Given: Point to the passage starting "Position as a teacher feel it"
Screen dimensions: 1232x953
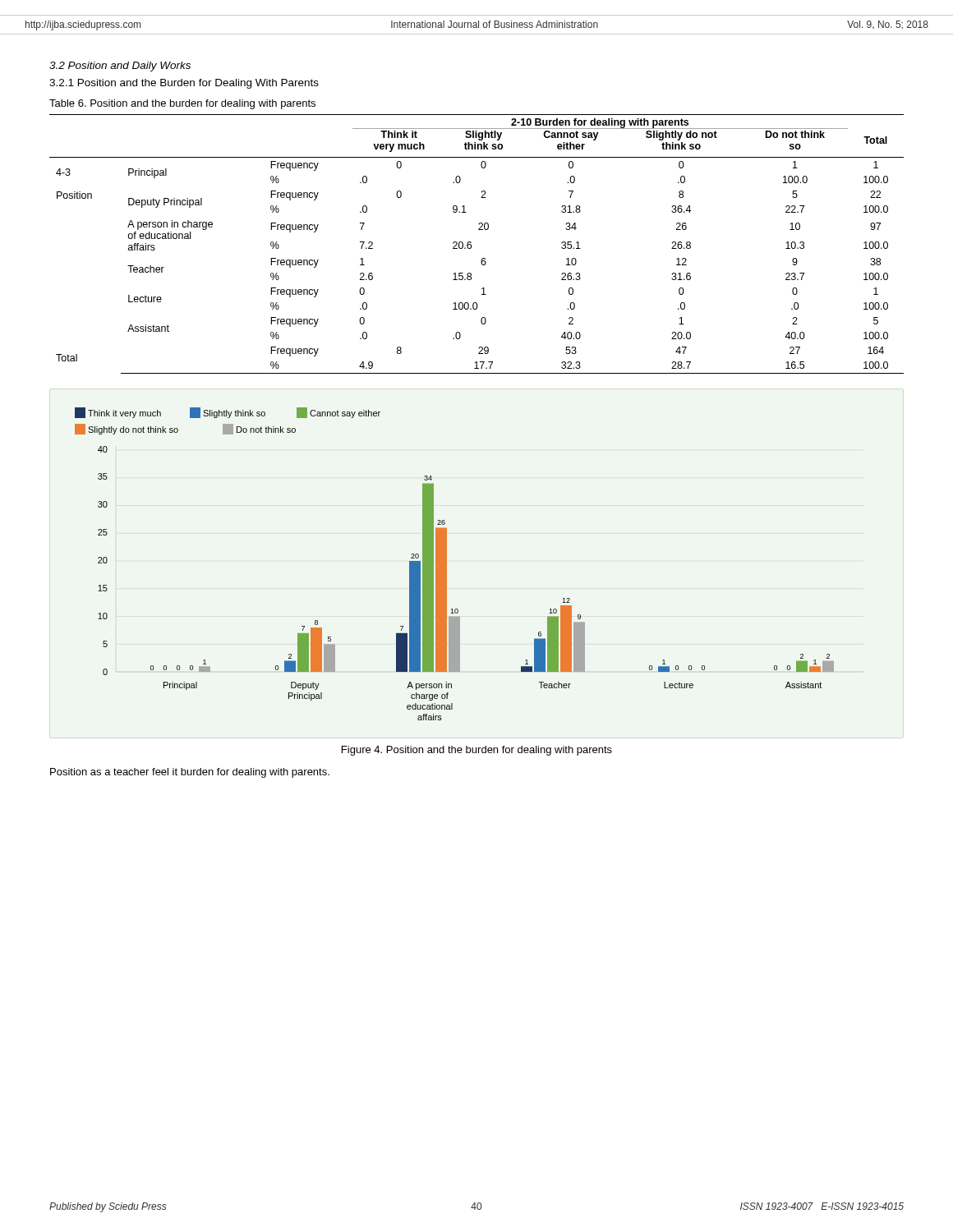Looking at the screenshot, I should point(190,772).
